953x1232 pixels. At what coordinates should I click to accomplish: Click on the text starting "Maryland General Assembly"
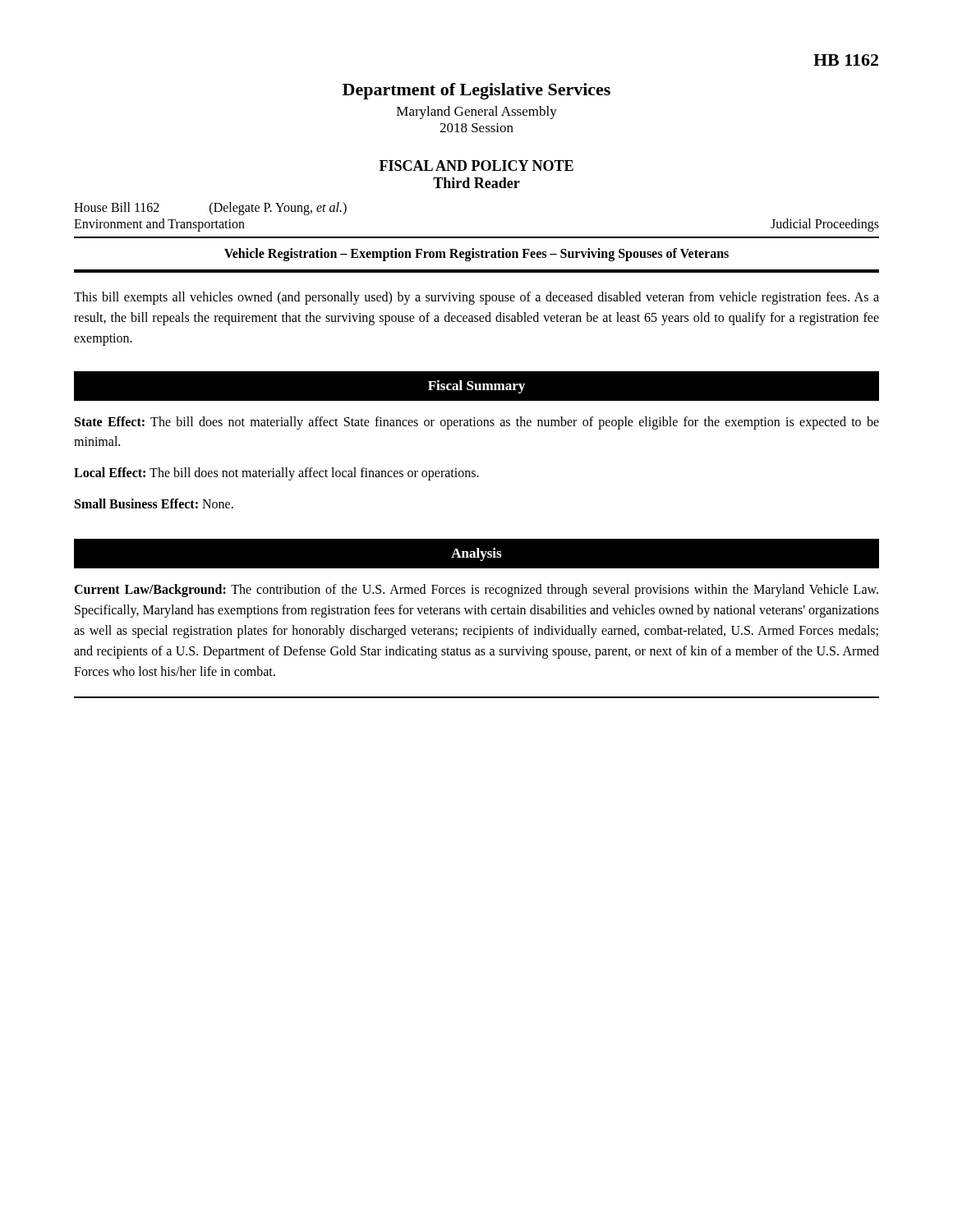coord(476,120)
